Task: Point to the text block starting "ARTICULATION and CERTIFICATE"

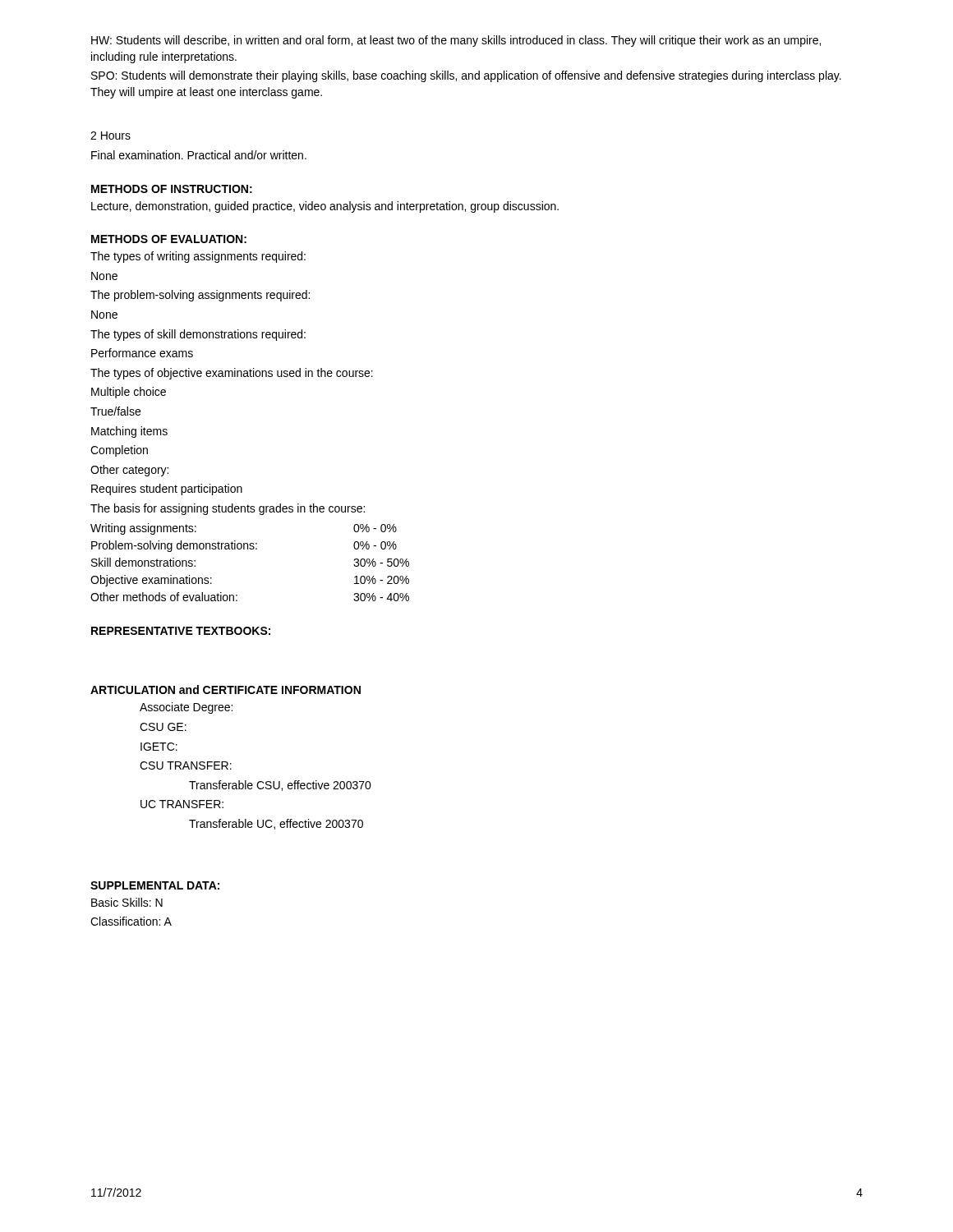Action: click(x=226, y=690)
